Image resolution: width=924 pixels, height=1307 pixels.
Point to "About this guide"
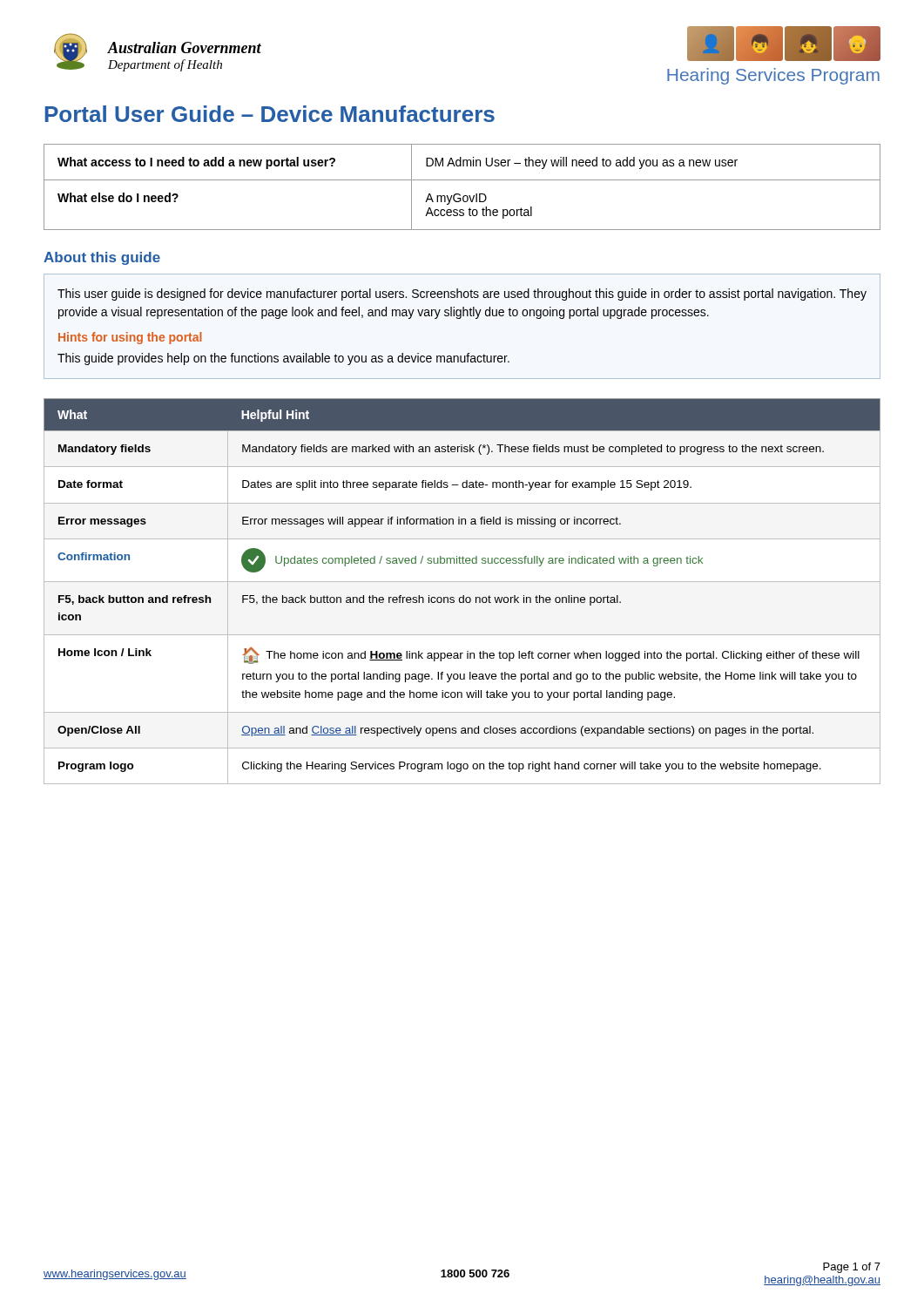[102, 257]
